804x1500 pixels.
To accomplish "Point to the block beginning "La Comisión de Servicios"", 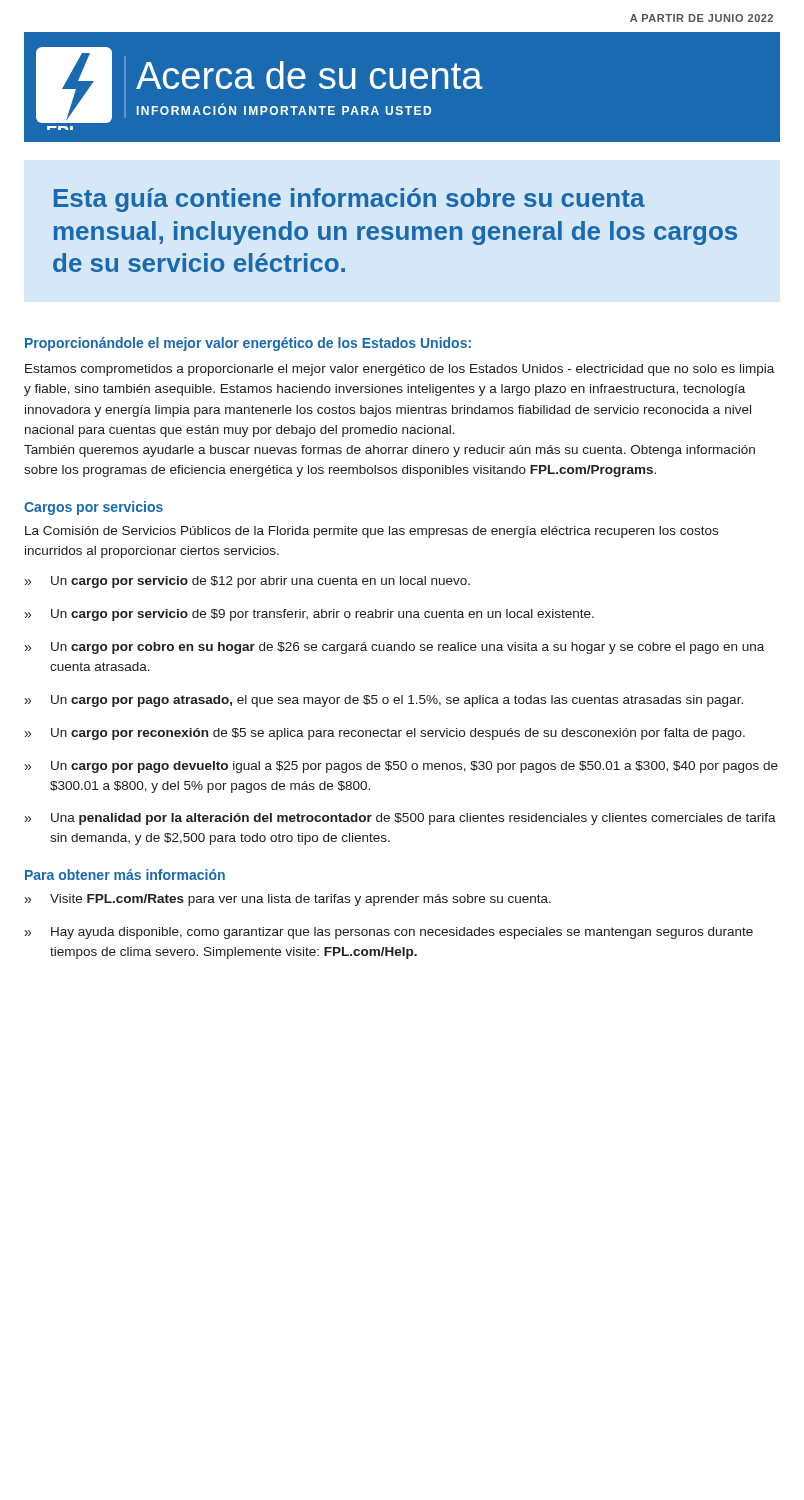I will pos(371,540).
